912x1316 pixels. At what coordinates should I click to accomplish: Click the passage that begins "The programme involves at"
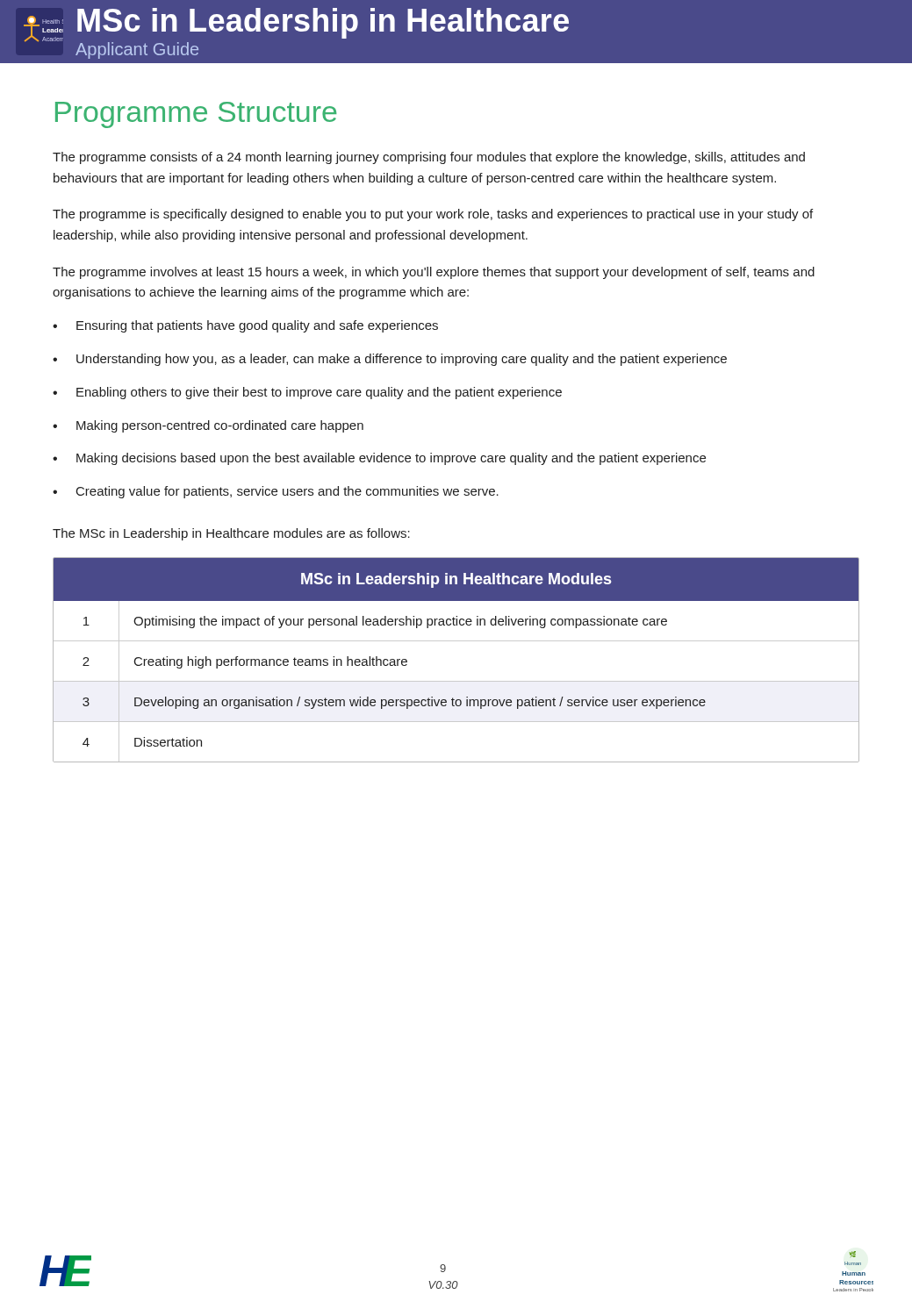coord(434,282)
